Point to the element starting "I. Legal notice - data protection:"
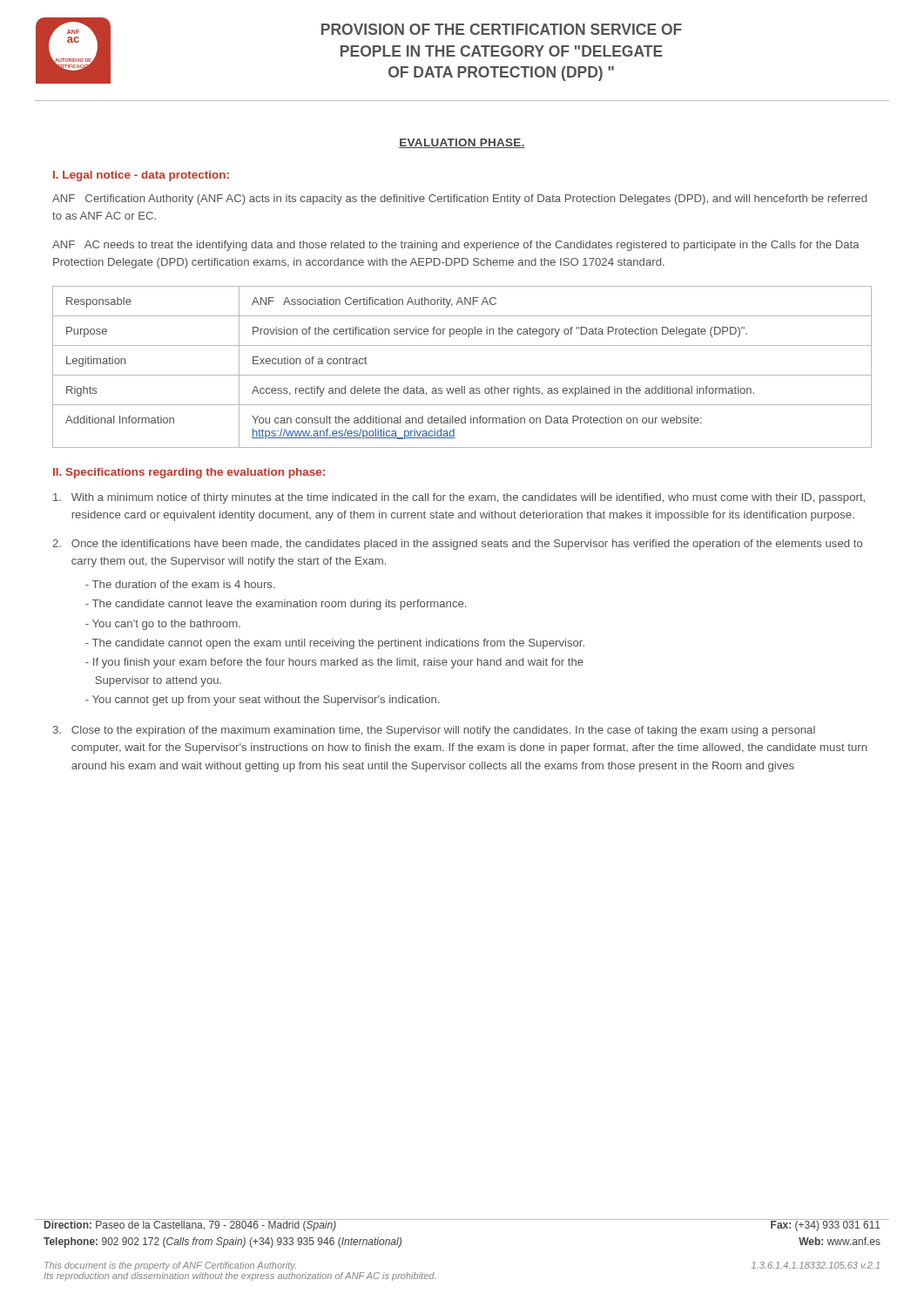The image size is (924, 1307). pyautogui.click(x=141, y=175)
